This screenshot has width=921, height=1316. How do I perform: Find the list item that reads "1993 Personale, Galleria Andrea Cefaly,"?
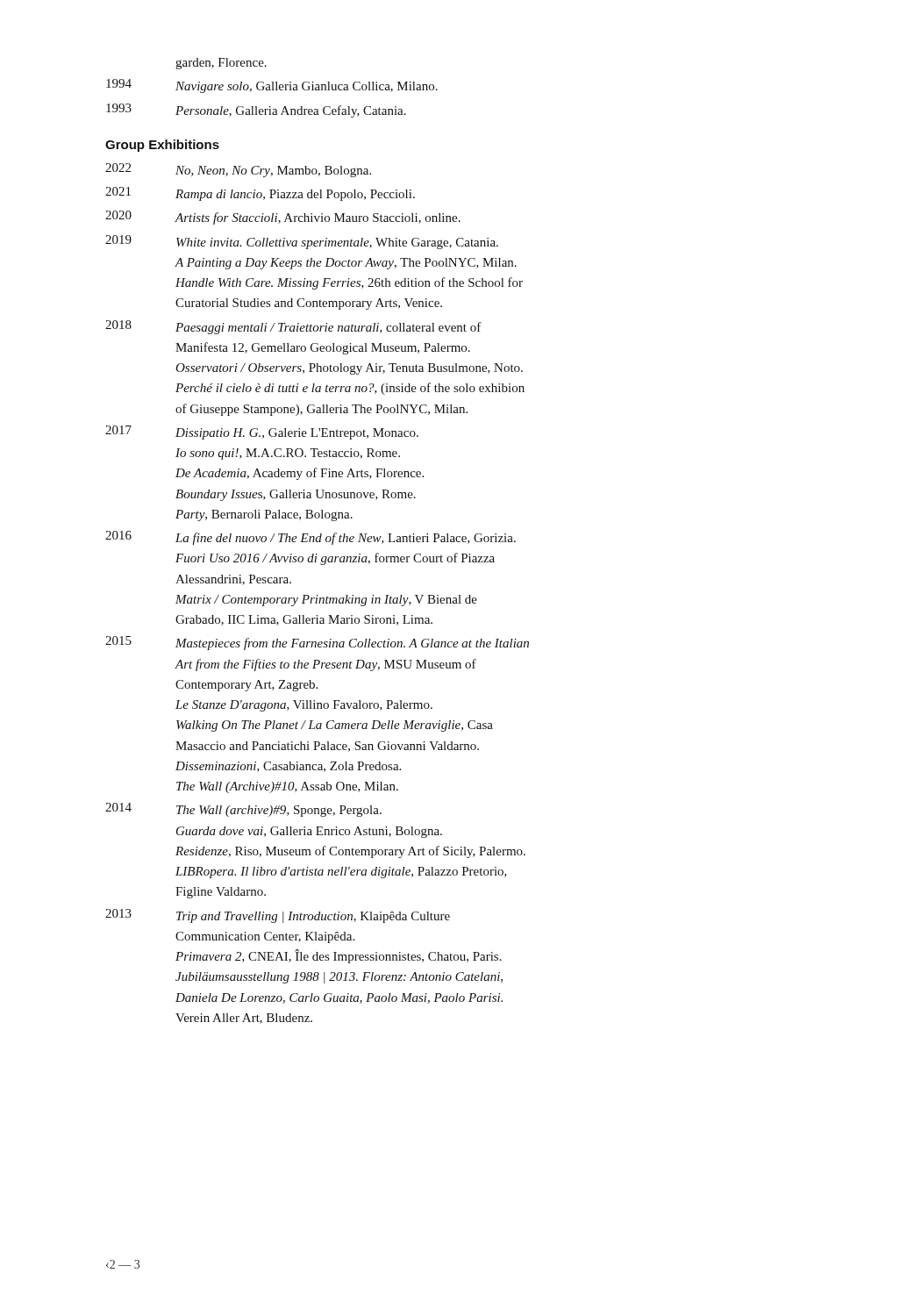(x=256, y=111)
